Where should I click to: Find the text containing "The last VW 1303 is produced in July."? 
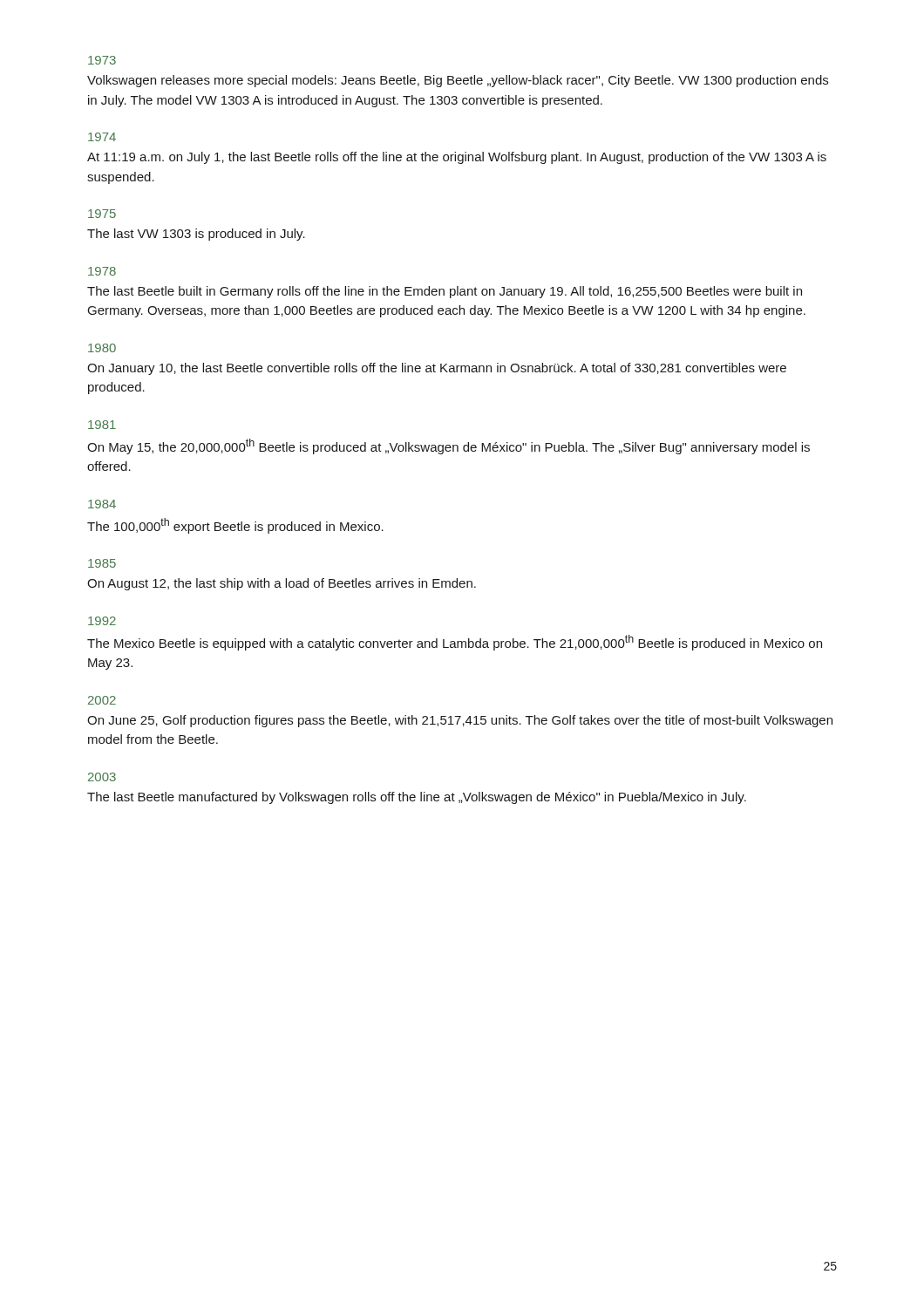pyautogui.click(x=196, y=235)
